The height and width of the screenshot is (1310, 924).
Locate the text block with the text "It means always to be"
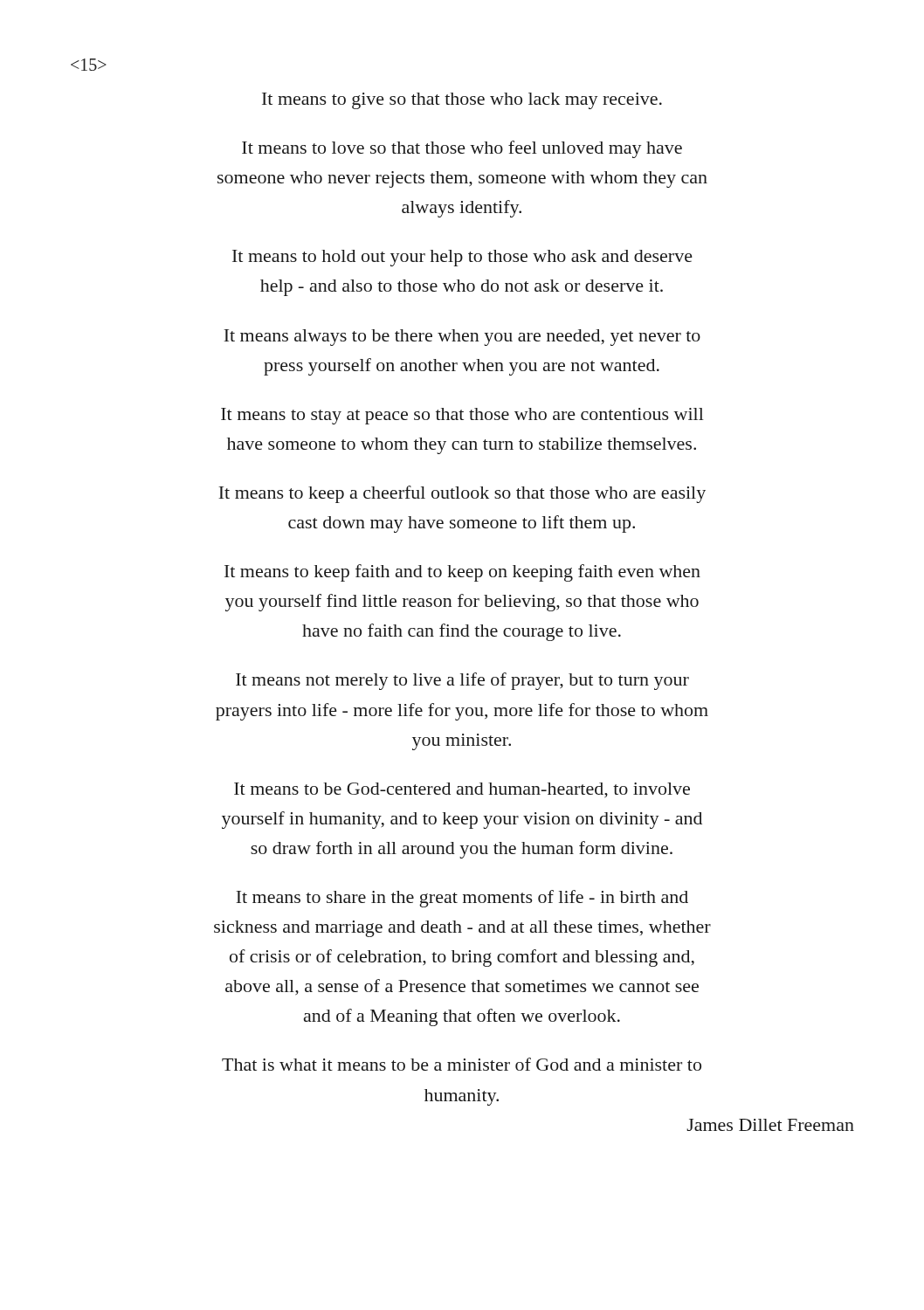(x=462, y=349)
